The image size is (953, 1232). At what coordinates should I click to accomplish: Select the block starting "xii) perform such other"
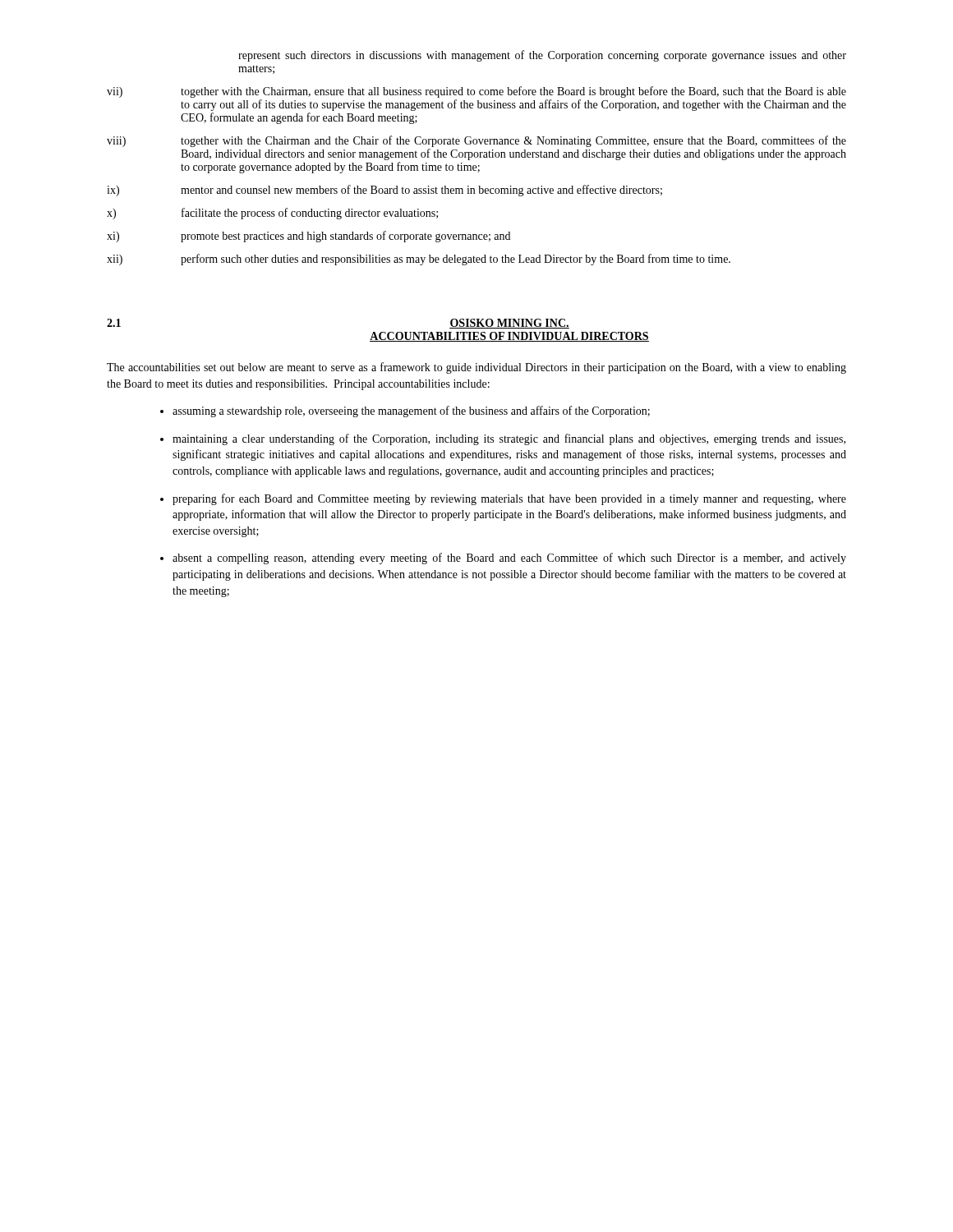pos(476,260)
